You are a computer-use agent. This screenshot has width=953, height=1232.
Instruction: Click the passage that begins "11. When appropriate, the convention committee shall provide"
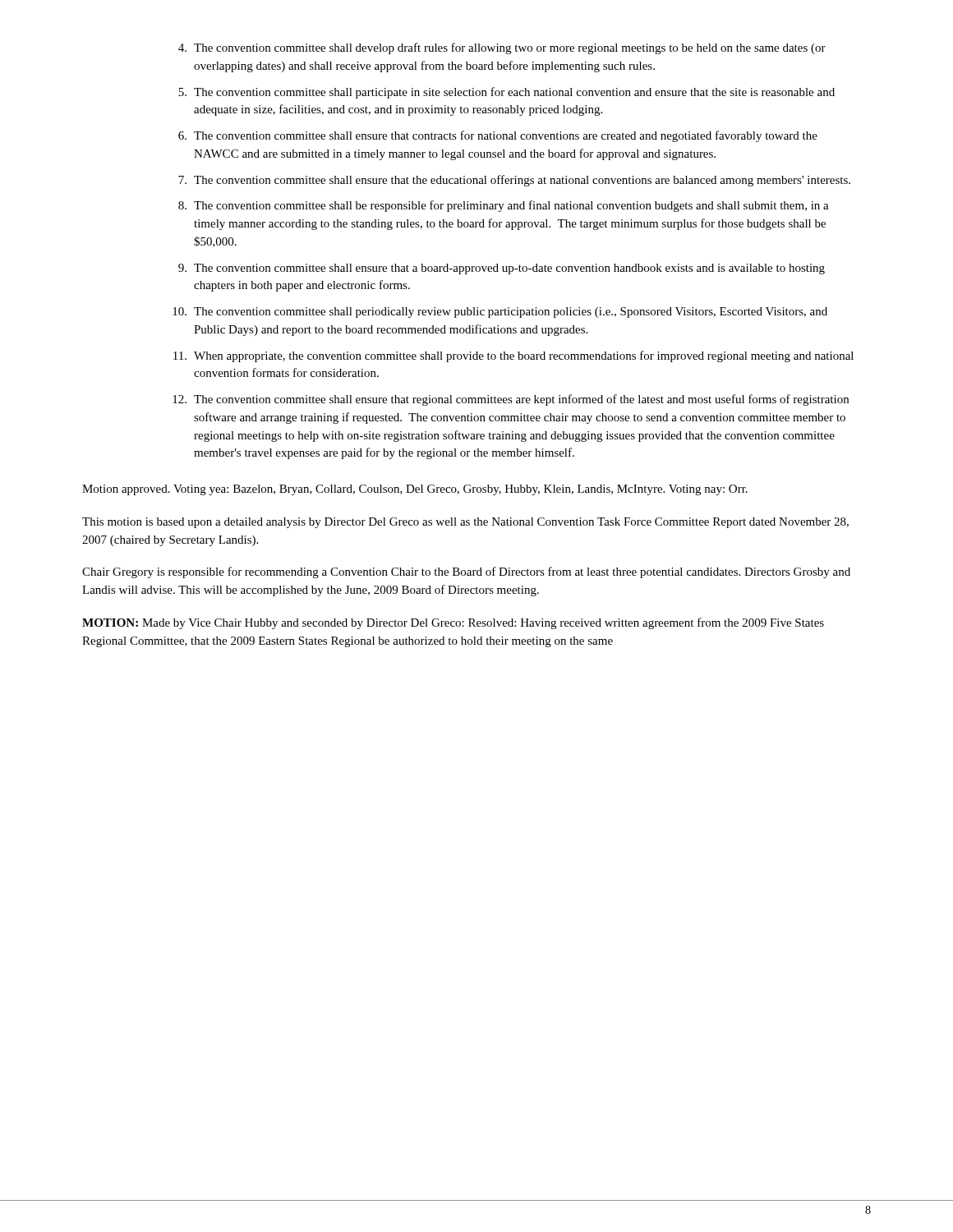(x=505, y=365)
